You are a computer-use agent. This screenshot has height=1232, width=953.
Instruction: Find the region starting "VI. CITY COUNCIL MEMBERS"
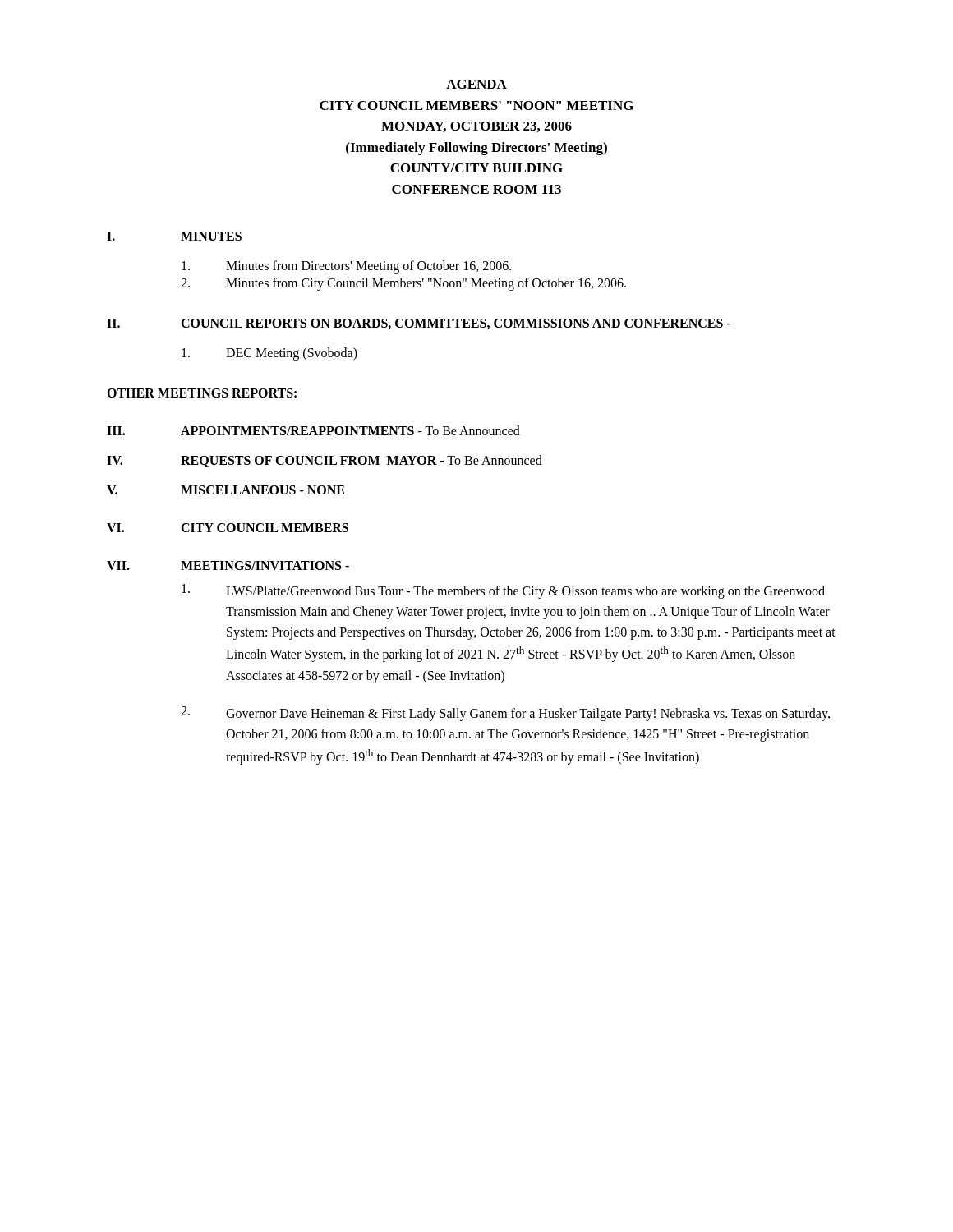click(228, 528)
